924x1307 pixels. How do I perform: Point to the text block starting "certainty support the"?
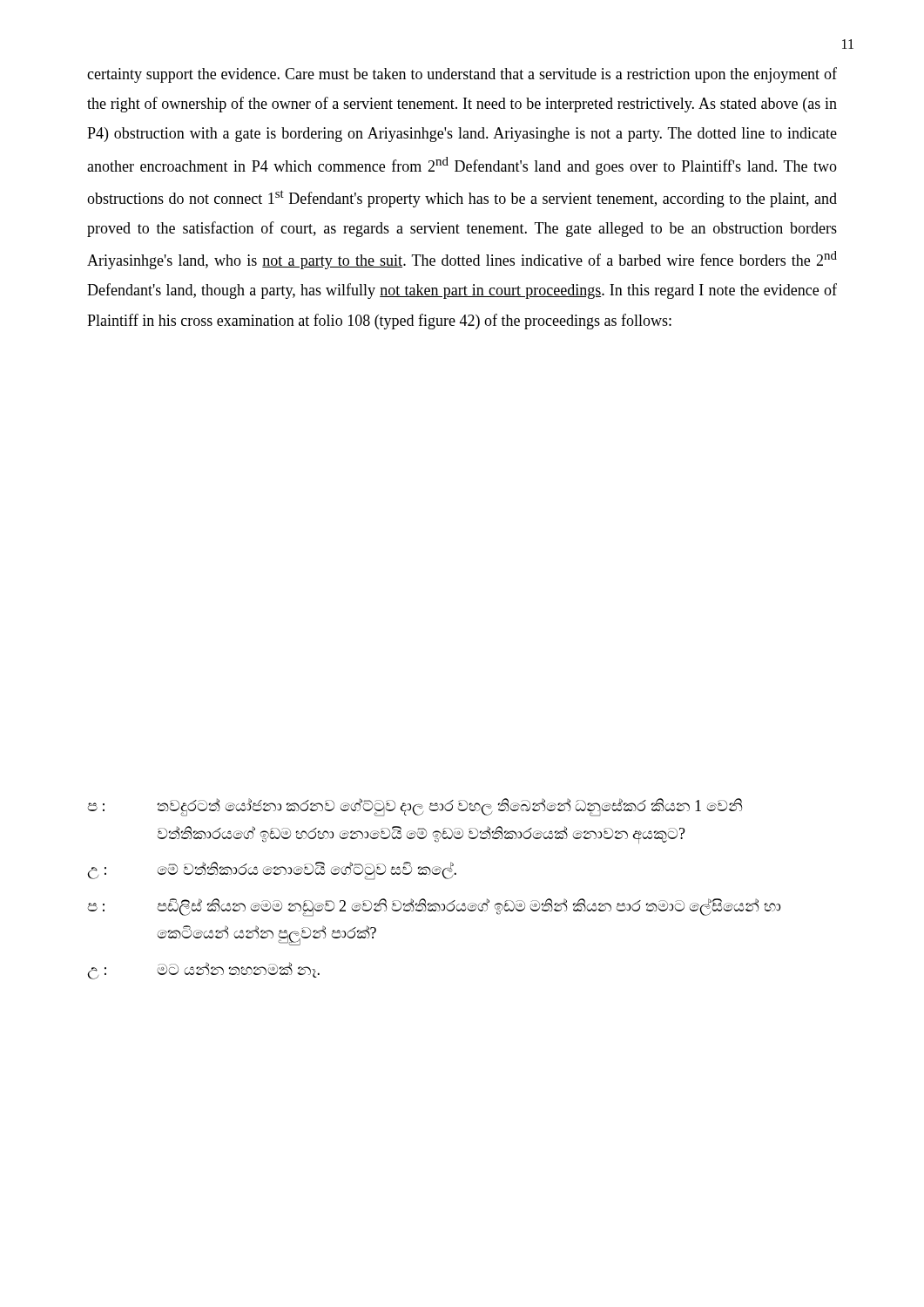(462, 197)
